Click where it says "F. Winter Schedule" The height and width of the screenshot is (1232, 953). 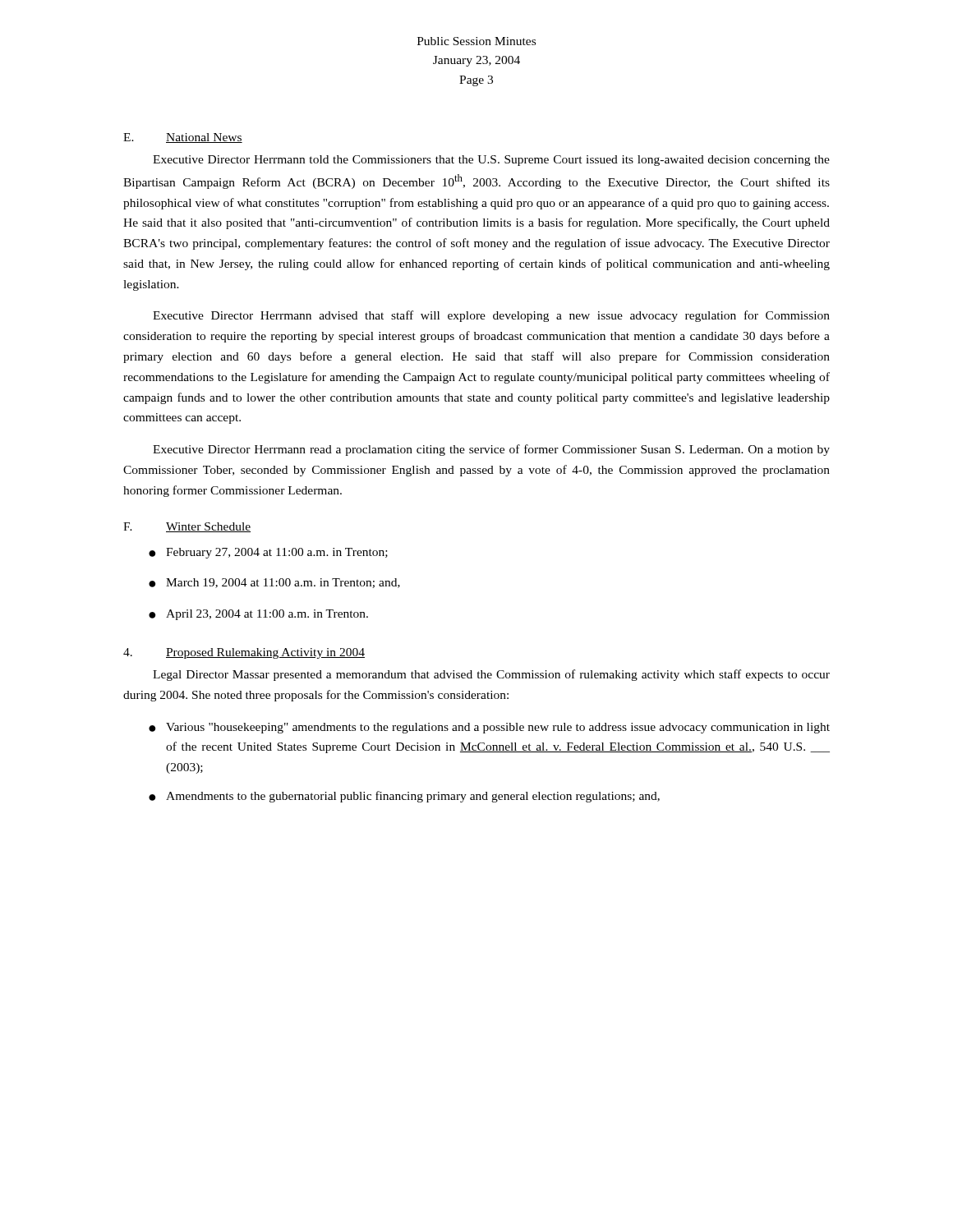187,526
